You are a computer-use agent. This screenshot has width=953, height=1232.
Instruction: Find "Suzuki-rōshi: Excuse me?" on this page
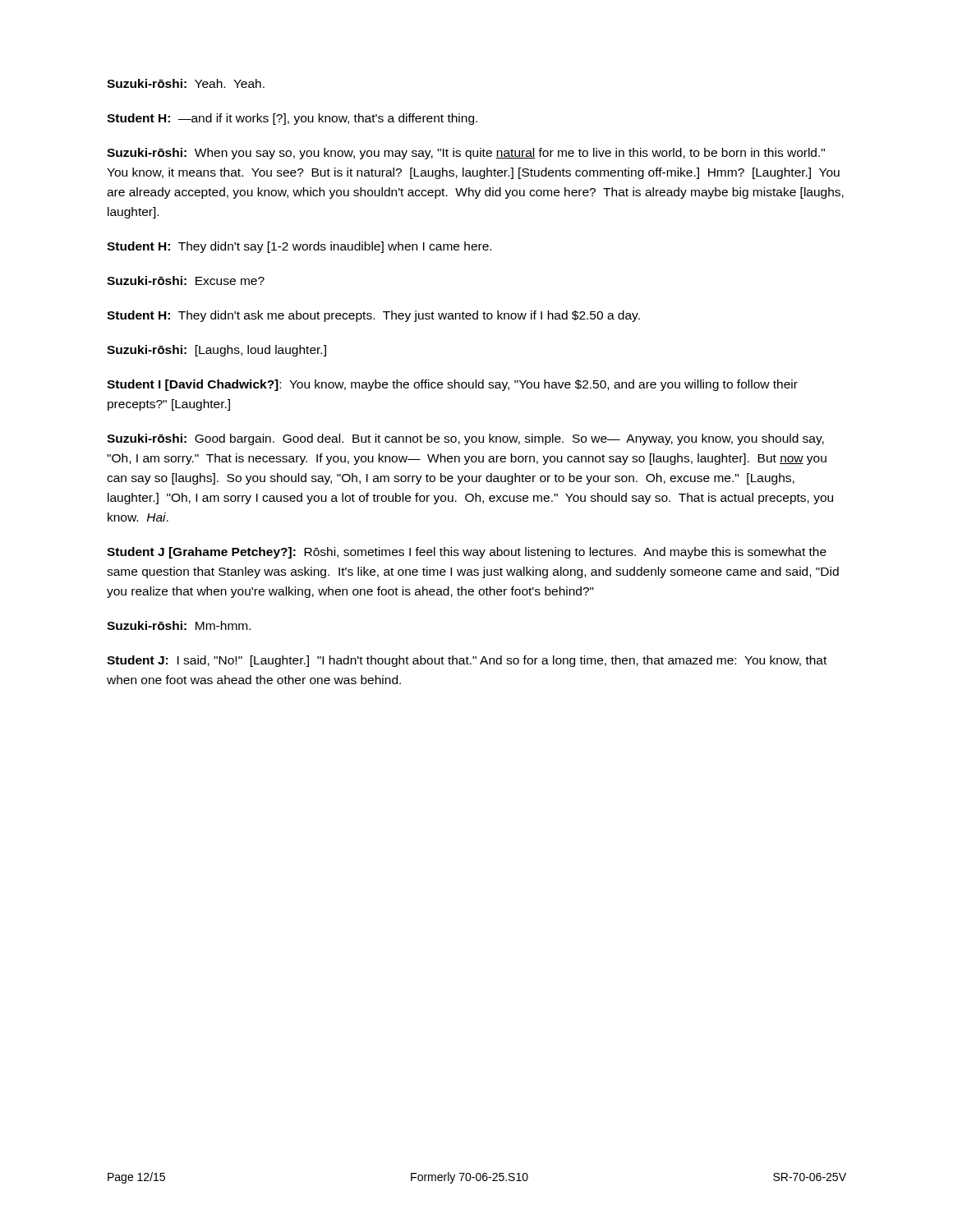point(186,280)
